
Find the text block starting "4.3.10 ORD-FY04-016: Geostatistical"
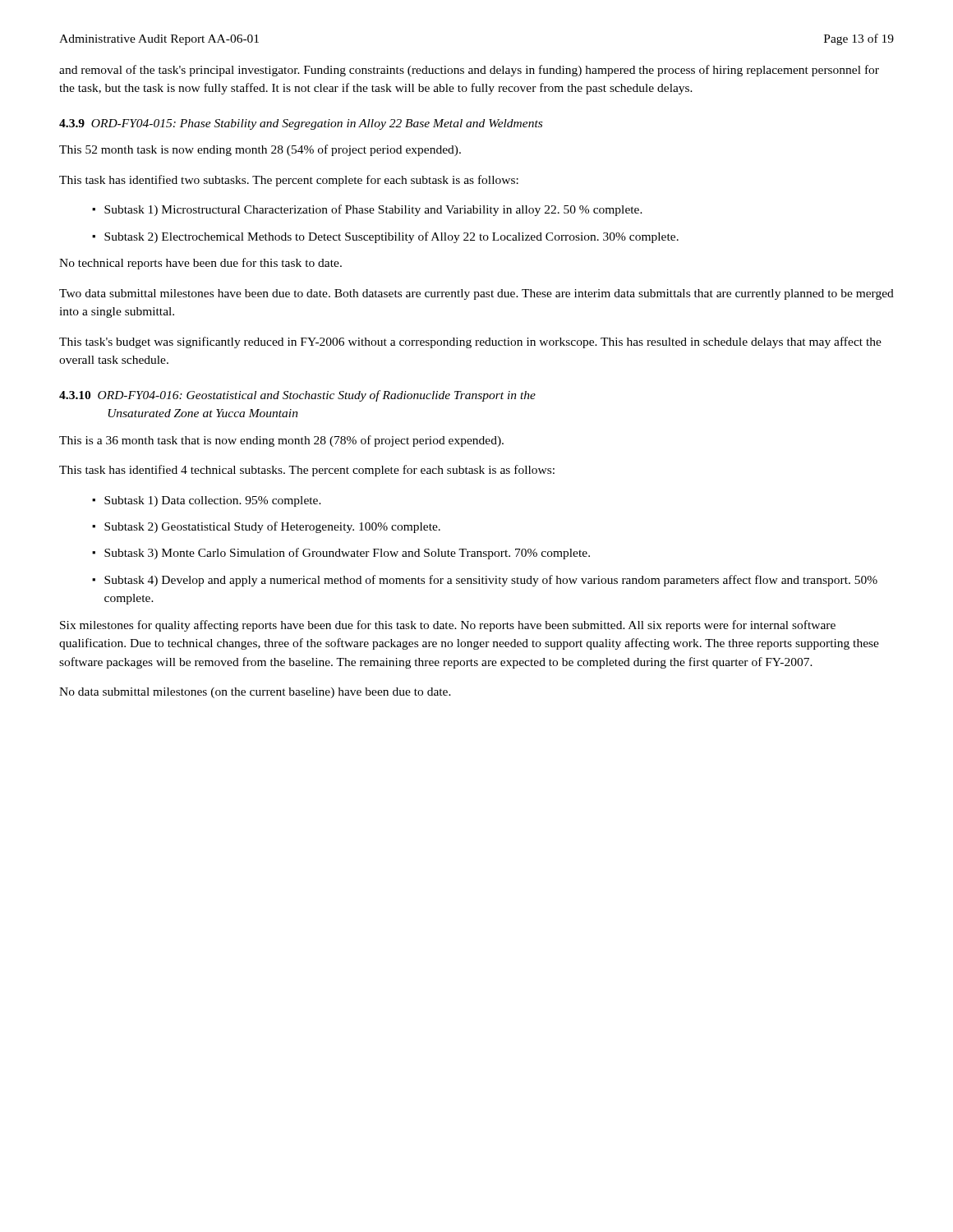point(297,404)
